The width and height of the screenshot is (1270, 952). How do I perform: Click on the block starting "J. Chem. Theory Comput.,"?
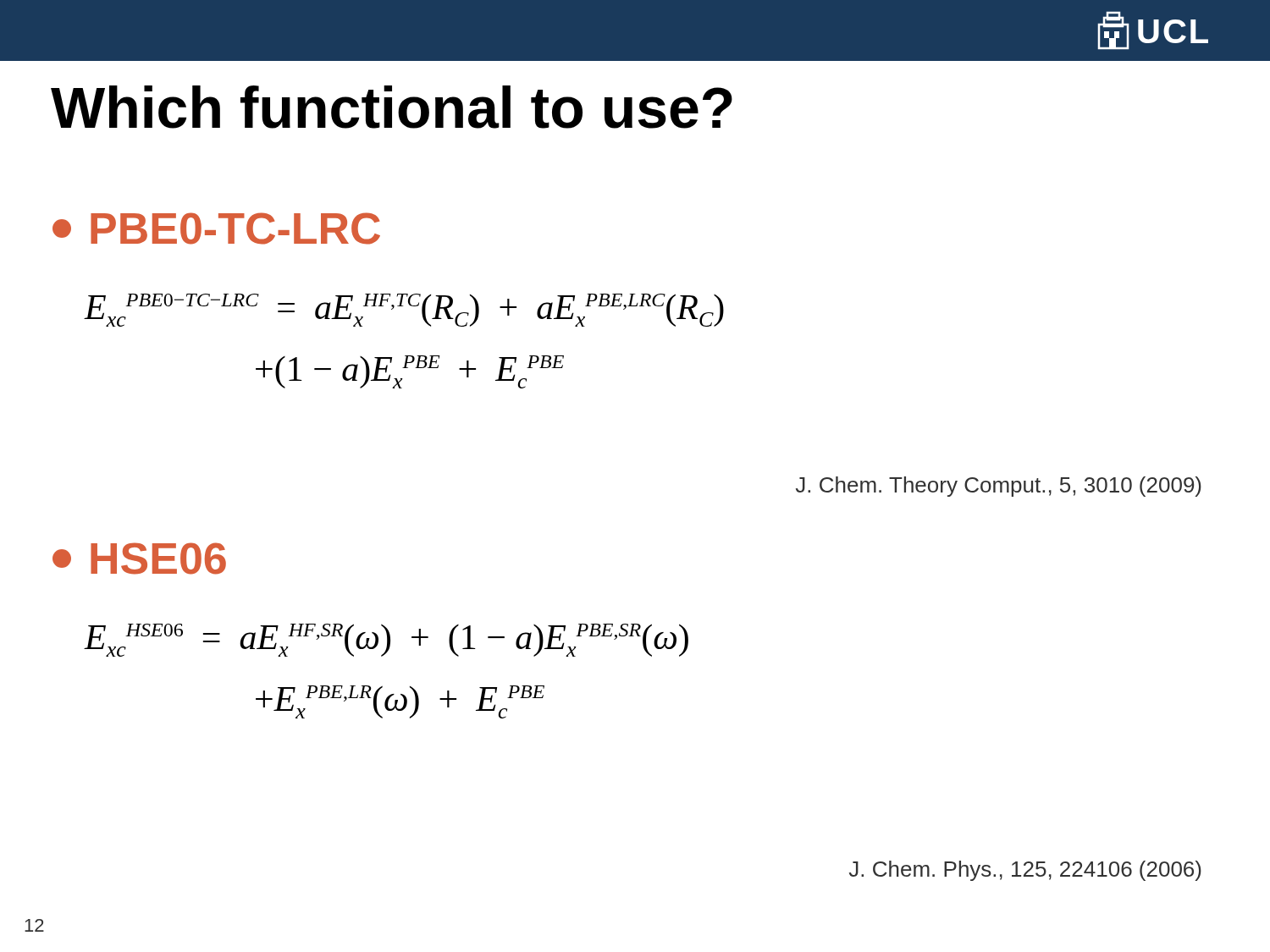coord(999,485)
